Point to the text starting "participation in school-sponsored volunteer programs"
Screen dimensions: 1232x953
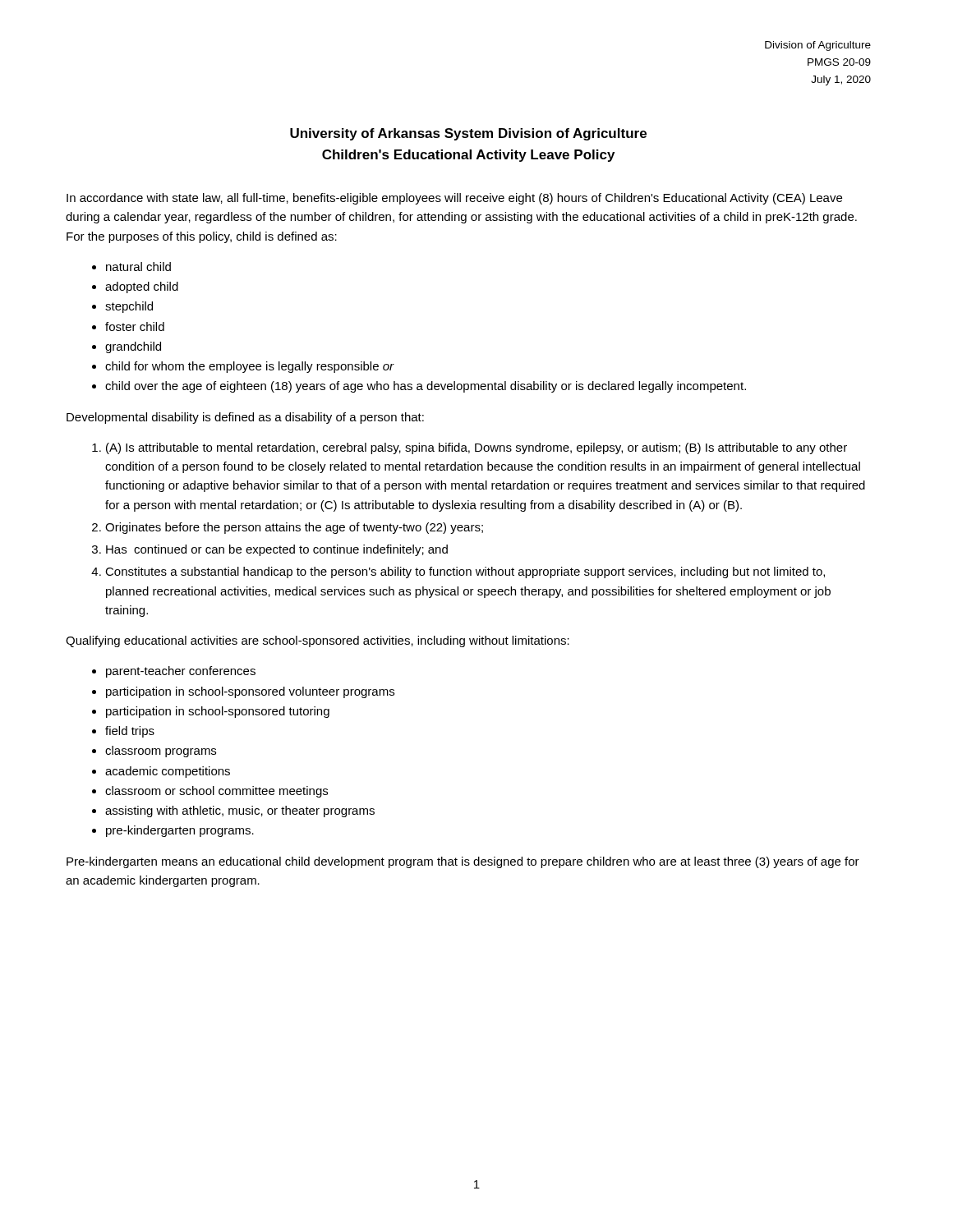pos(250,691)
